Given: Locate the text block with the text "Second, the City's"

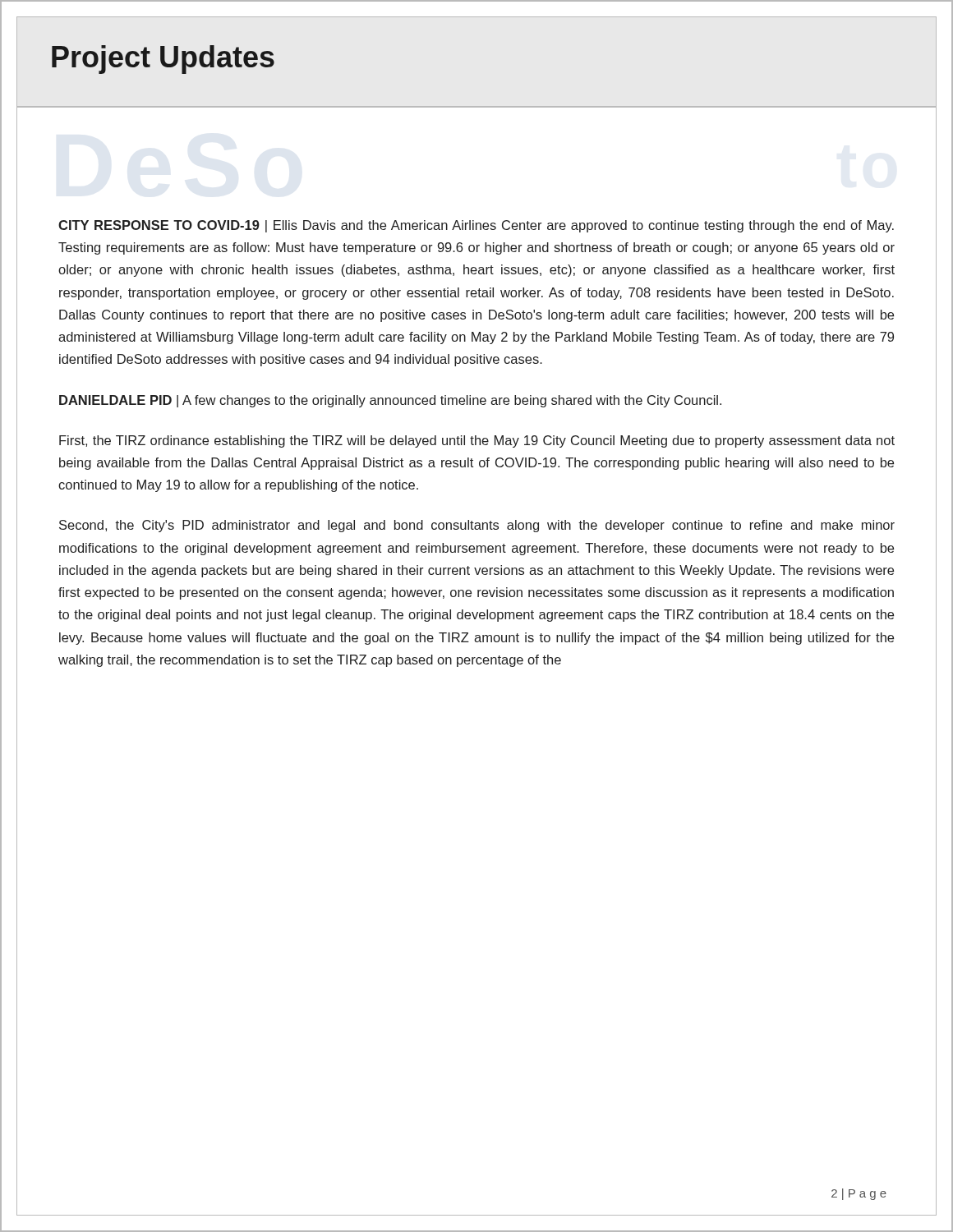Looking at the screenshot, I should (476, 592).
